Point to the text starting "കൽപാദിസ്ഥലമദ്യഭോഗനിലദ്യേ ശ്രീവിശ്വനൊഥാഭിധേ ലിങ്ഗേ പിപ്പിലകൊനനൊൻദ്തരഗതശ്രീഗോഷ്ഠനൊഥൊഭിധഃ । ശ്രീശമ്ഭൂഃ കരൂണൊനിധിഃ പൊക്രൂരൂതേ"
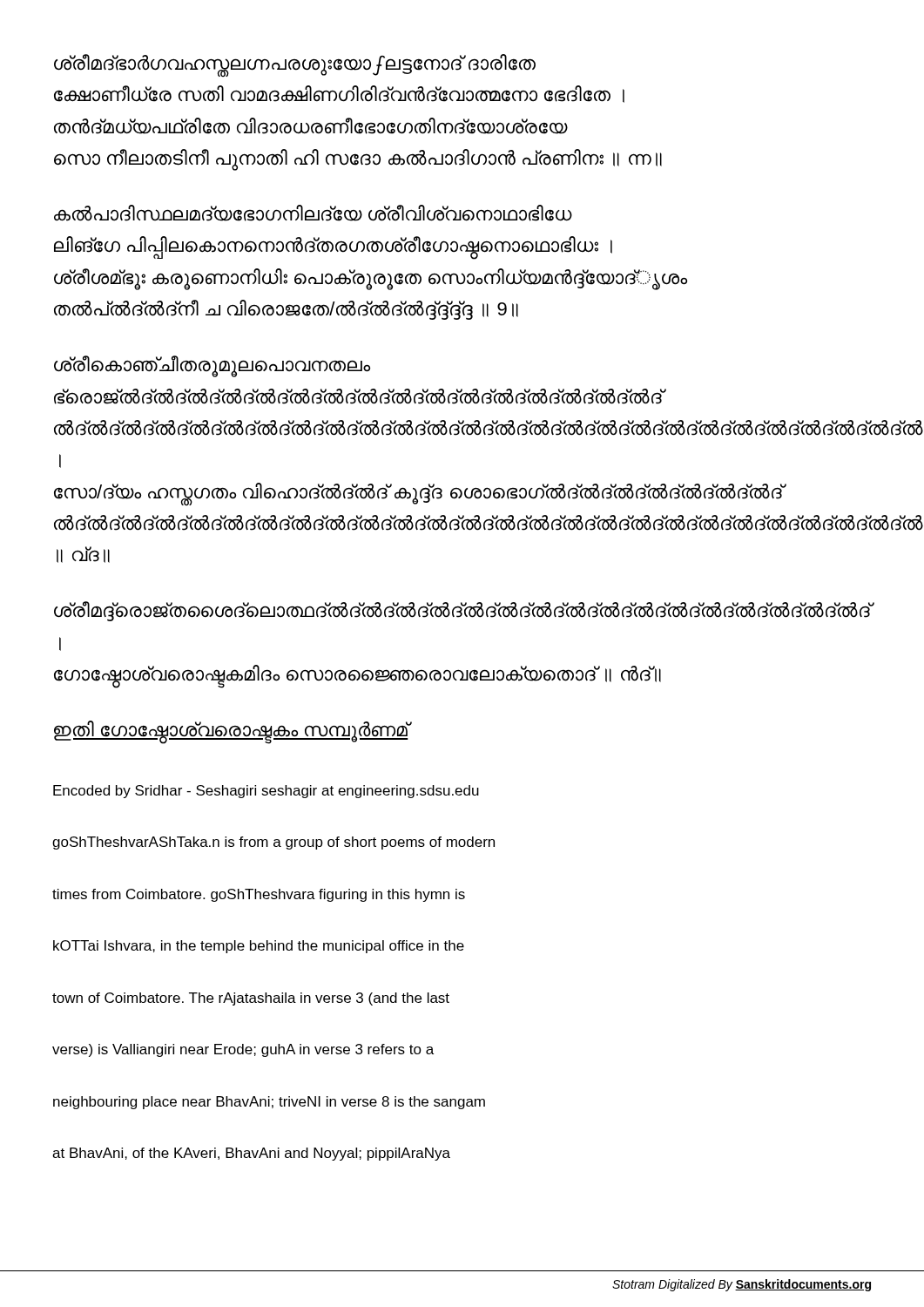The image size is (924, 1307). pyautogui.click(x=370, y=262)
